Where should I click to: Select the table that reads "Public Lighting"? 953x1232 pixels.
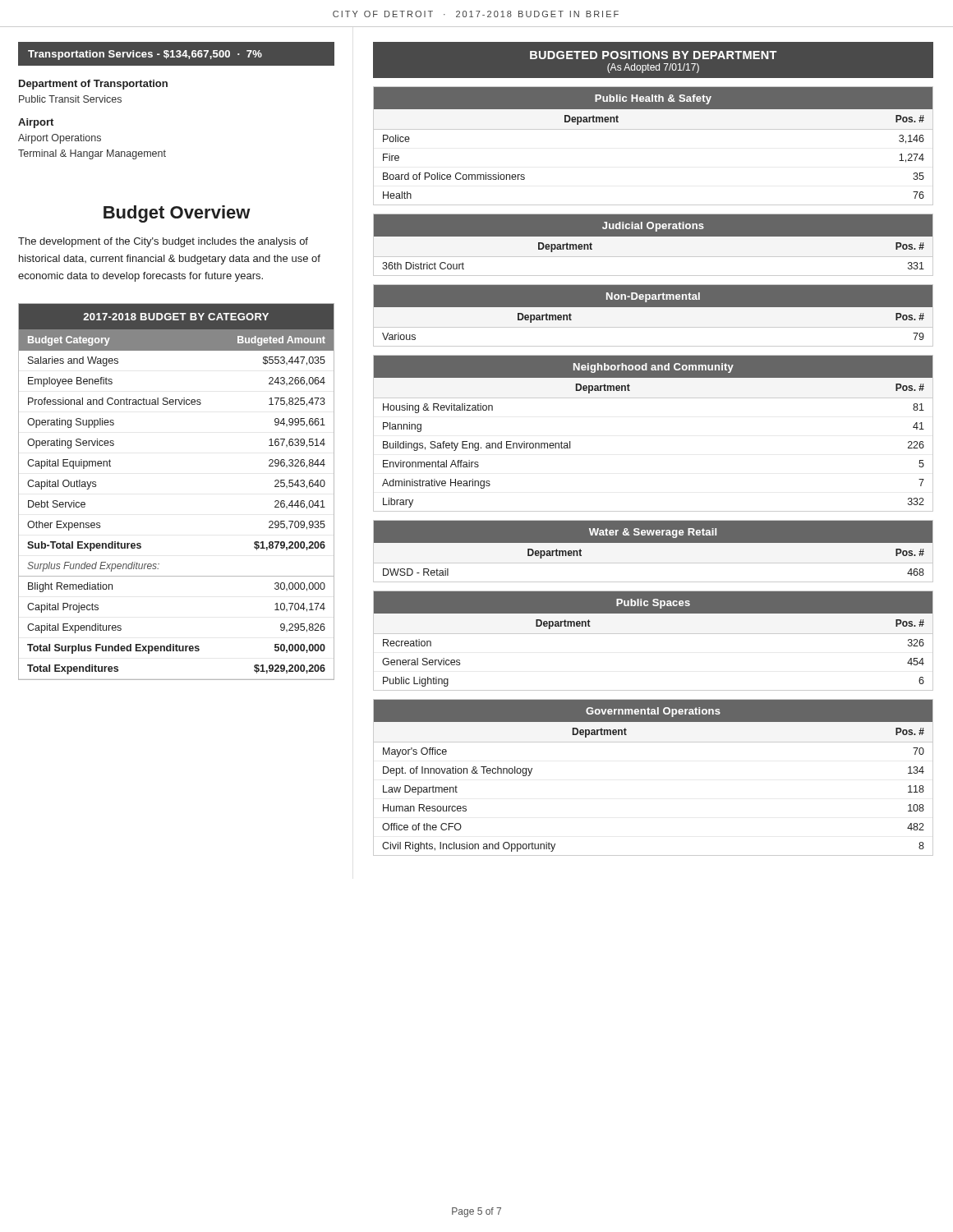(x=653, y=641)
